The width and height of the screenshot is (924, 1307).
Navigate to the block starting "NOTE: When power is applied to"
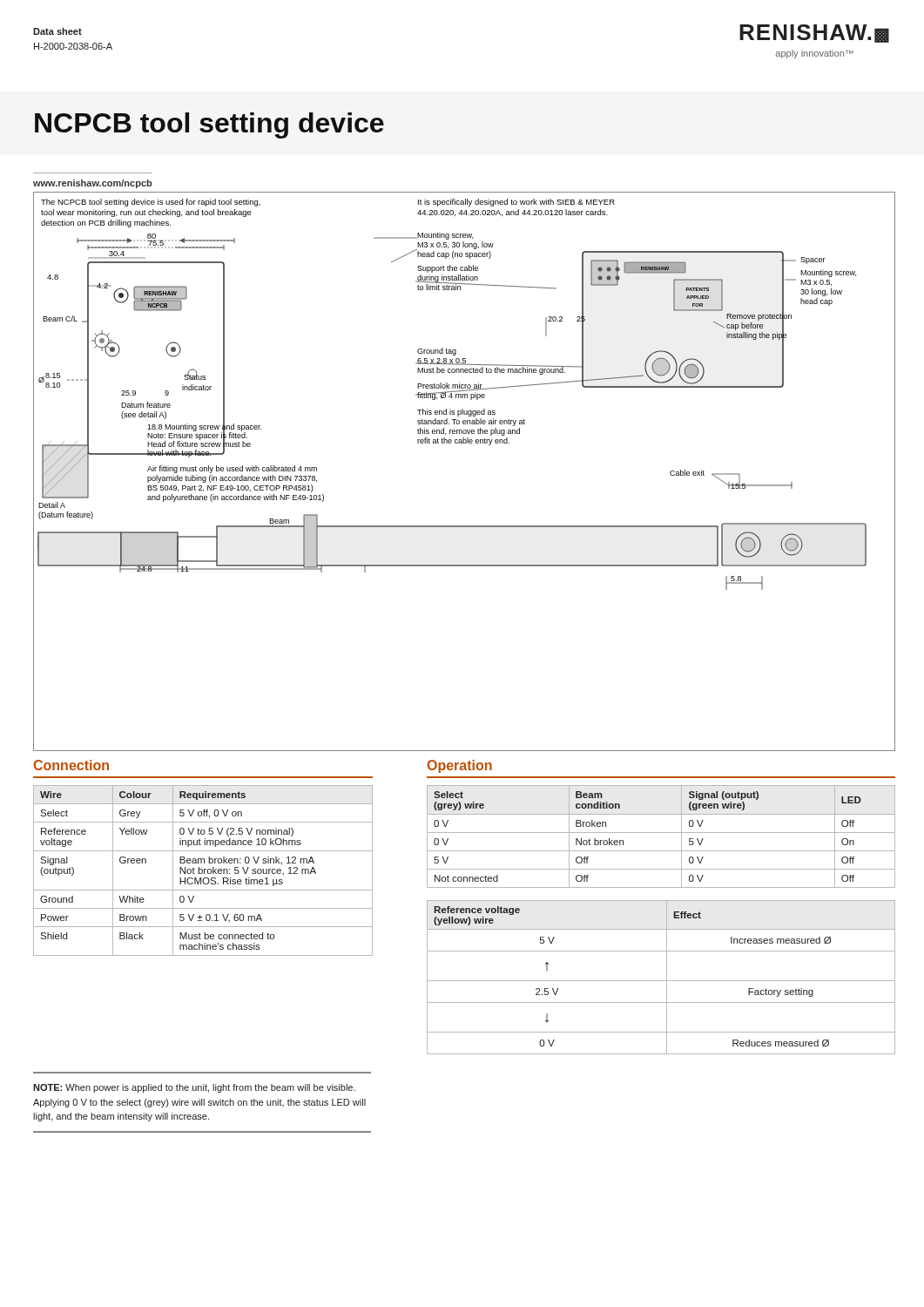[x=199, y=1102]
